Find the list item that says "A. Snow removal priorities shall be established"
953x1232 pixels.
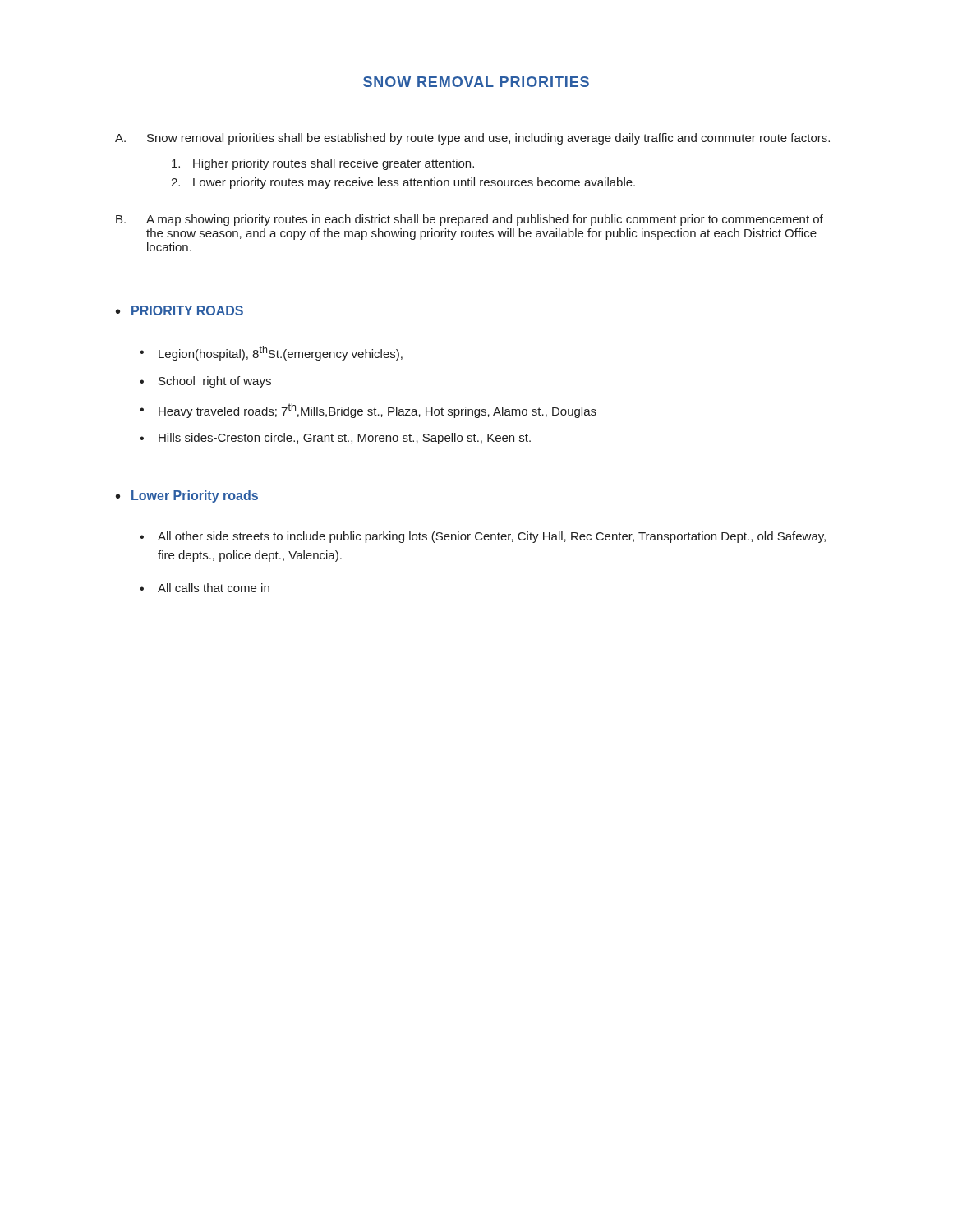476,162
